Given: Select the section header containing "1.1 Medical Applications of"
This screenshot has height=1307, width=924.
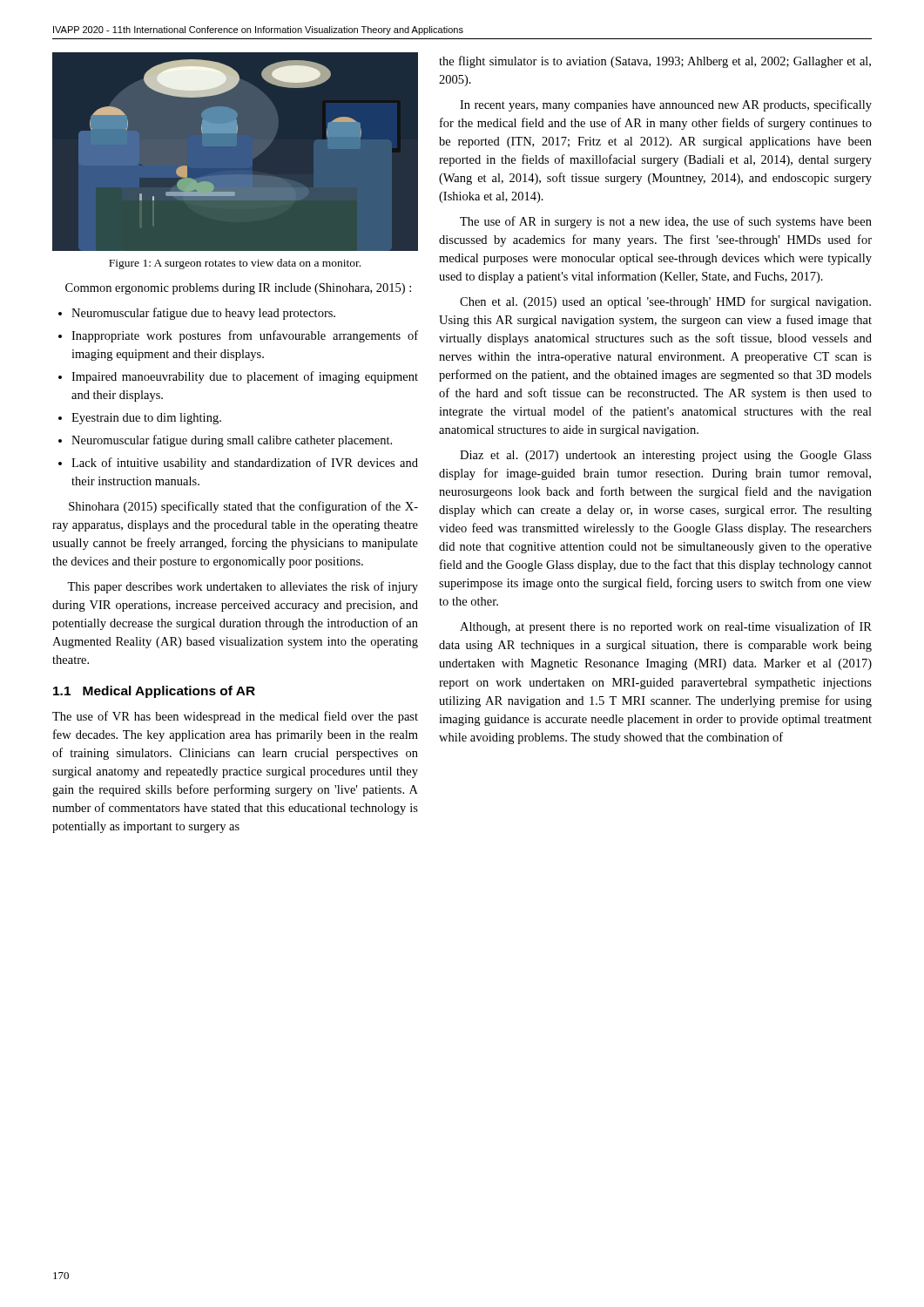Looking at the screenshot, I should tap(154, 691).
